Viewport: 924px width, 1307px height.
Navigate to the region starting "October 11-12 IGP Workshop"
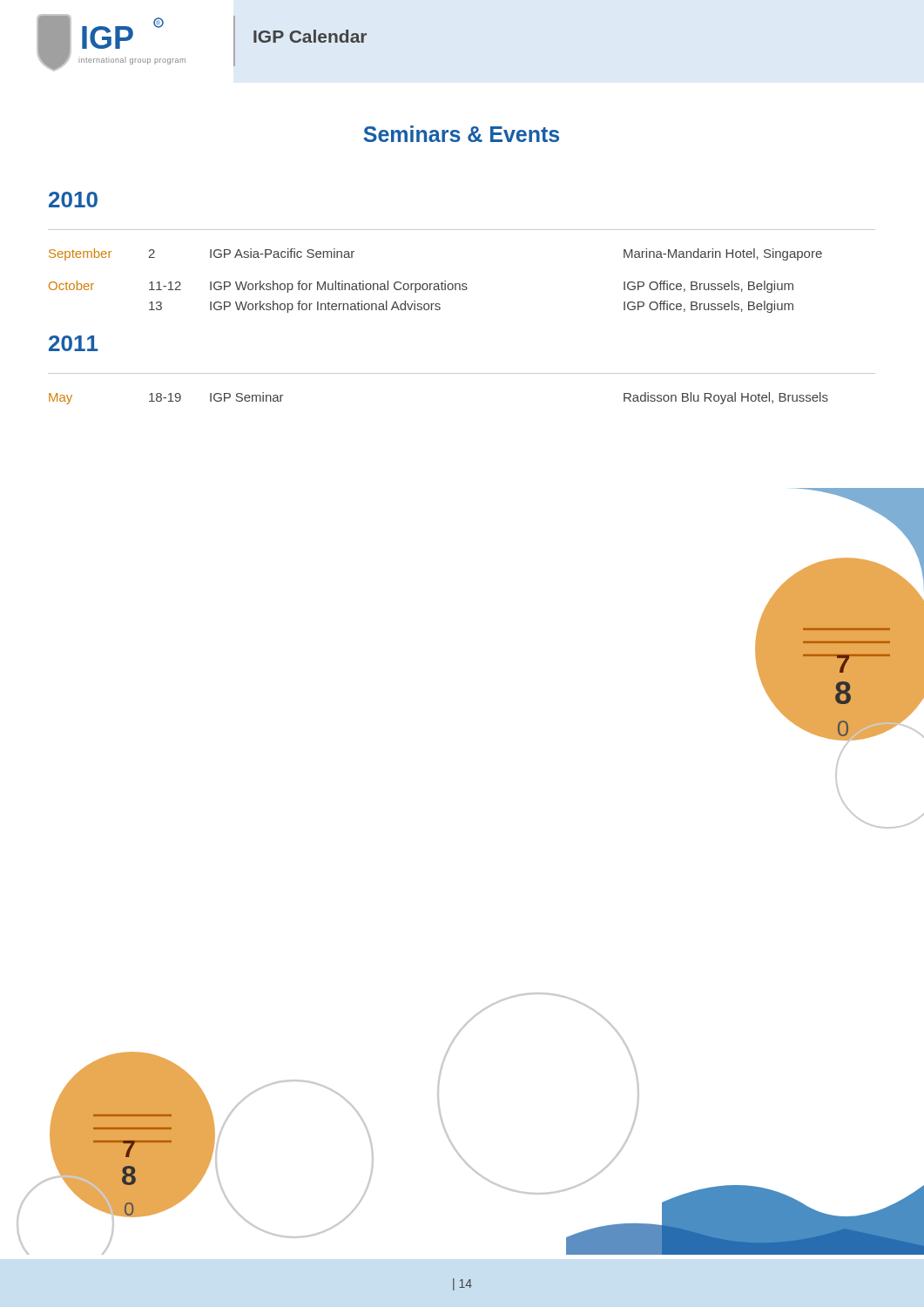[462, 285]
